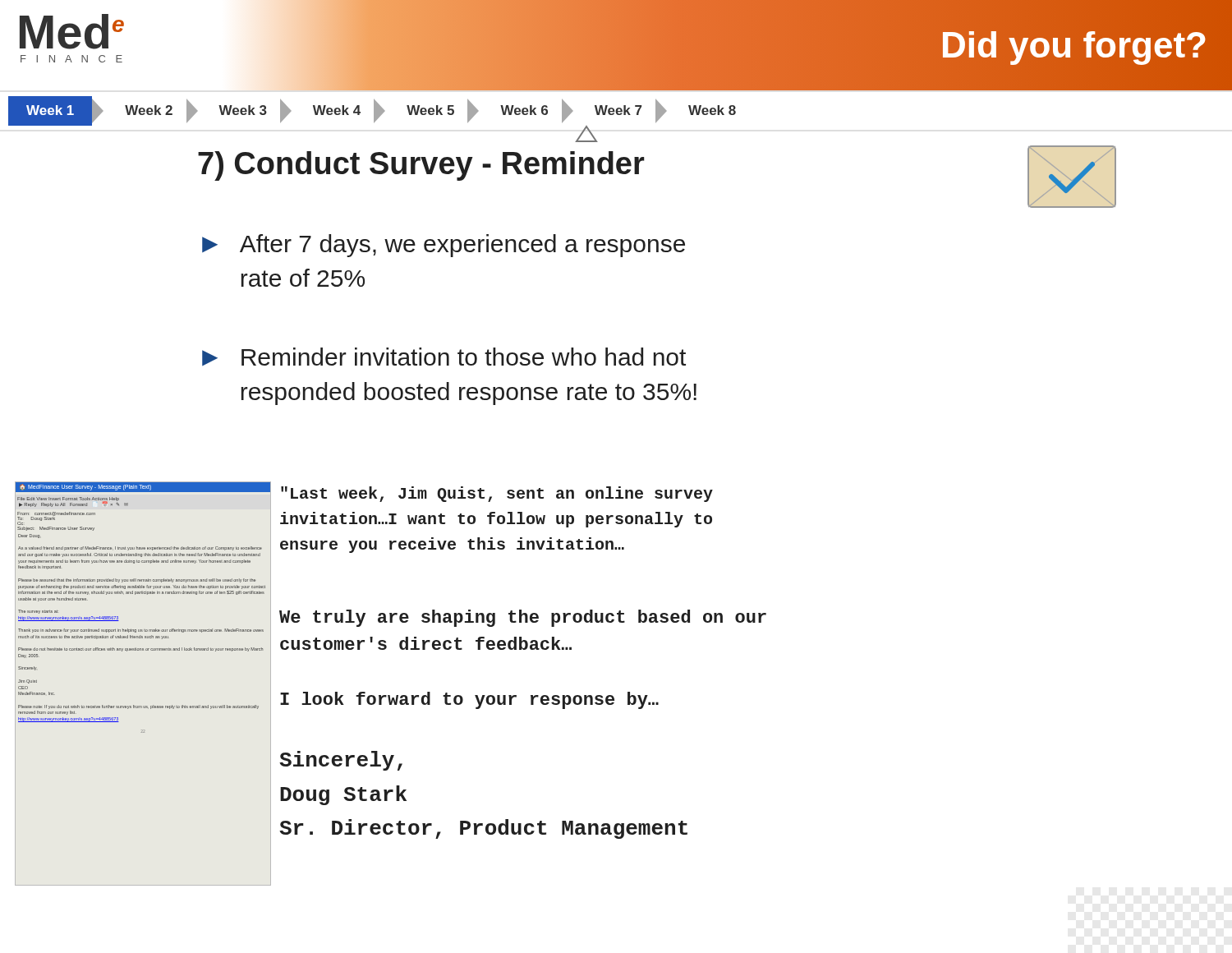This screenshot has height=953, width=1232.
Task: Find the list item containing "► Reminder invitation to those who had notresponded"
Action: coord(448,375)
